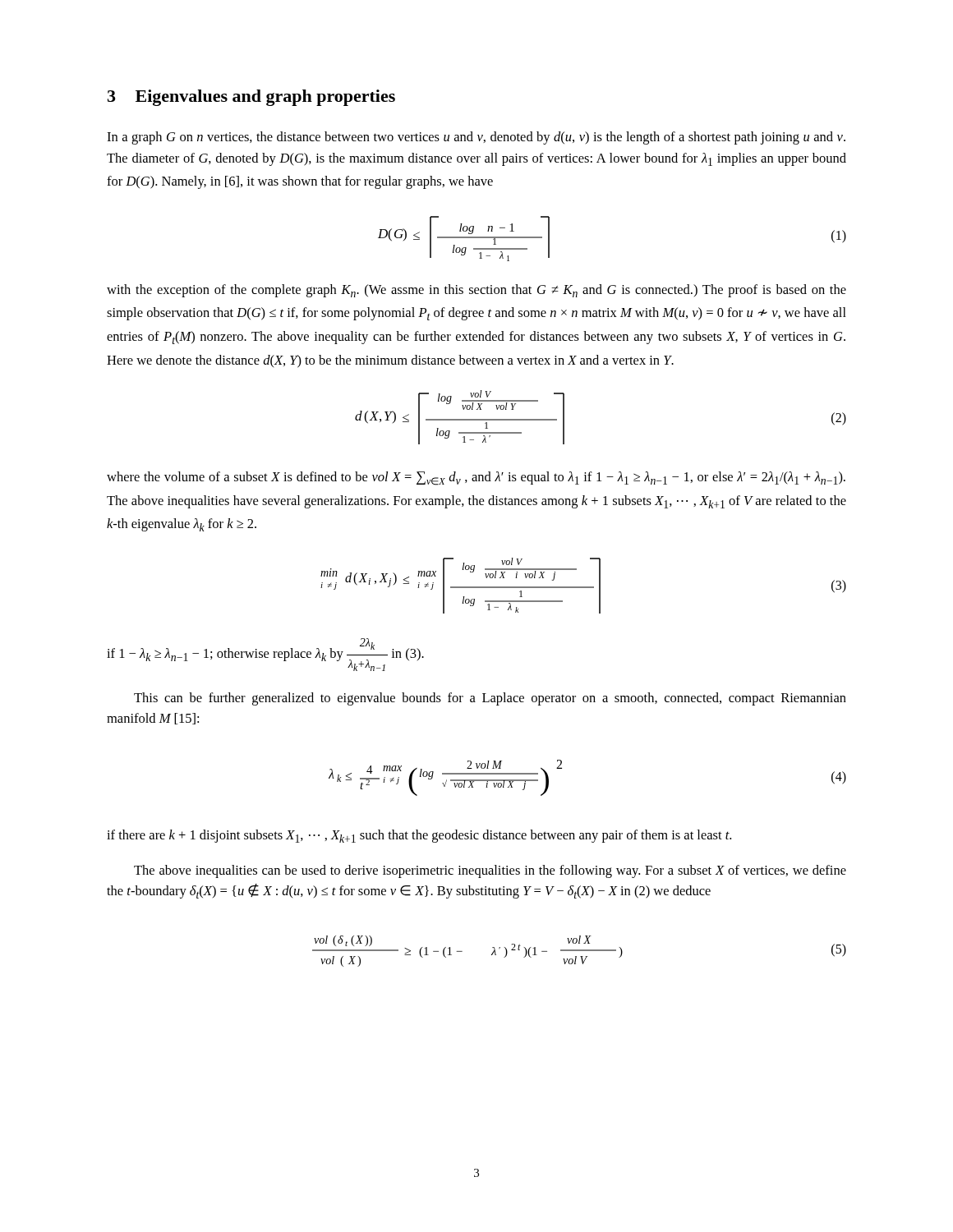Click on the text block containing "where the volume of a subset X is"
Image resolution: width=953 pixels, height=1232 pixels.
tap(476, 501)
